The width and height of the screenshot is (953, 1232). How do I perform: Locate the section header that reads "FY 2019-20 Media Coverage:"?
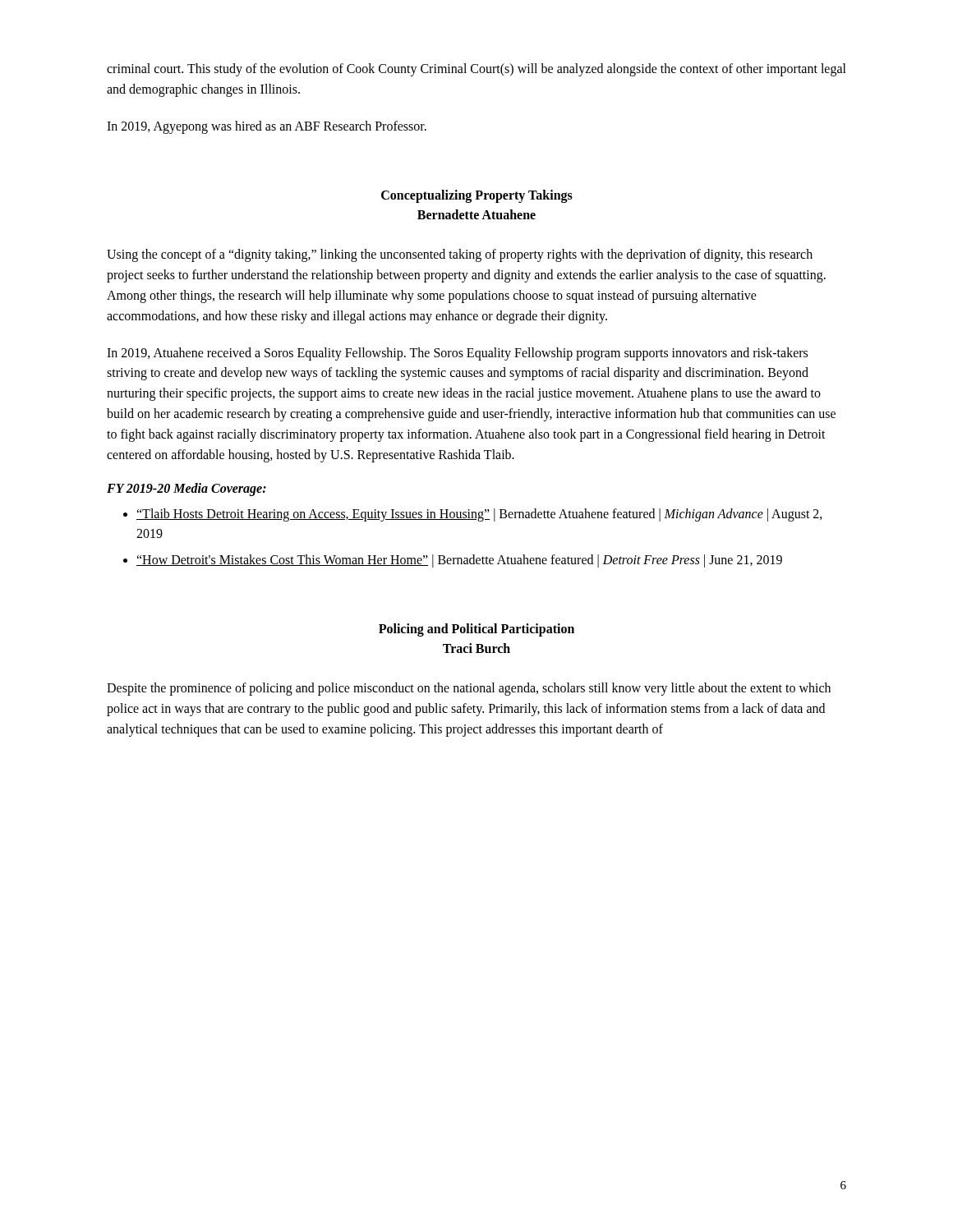tap(187, 489)
